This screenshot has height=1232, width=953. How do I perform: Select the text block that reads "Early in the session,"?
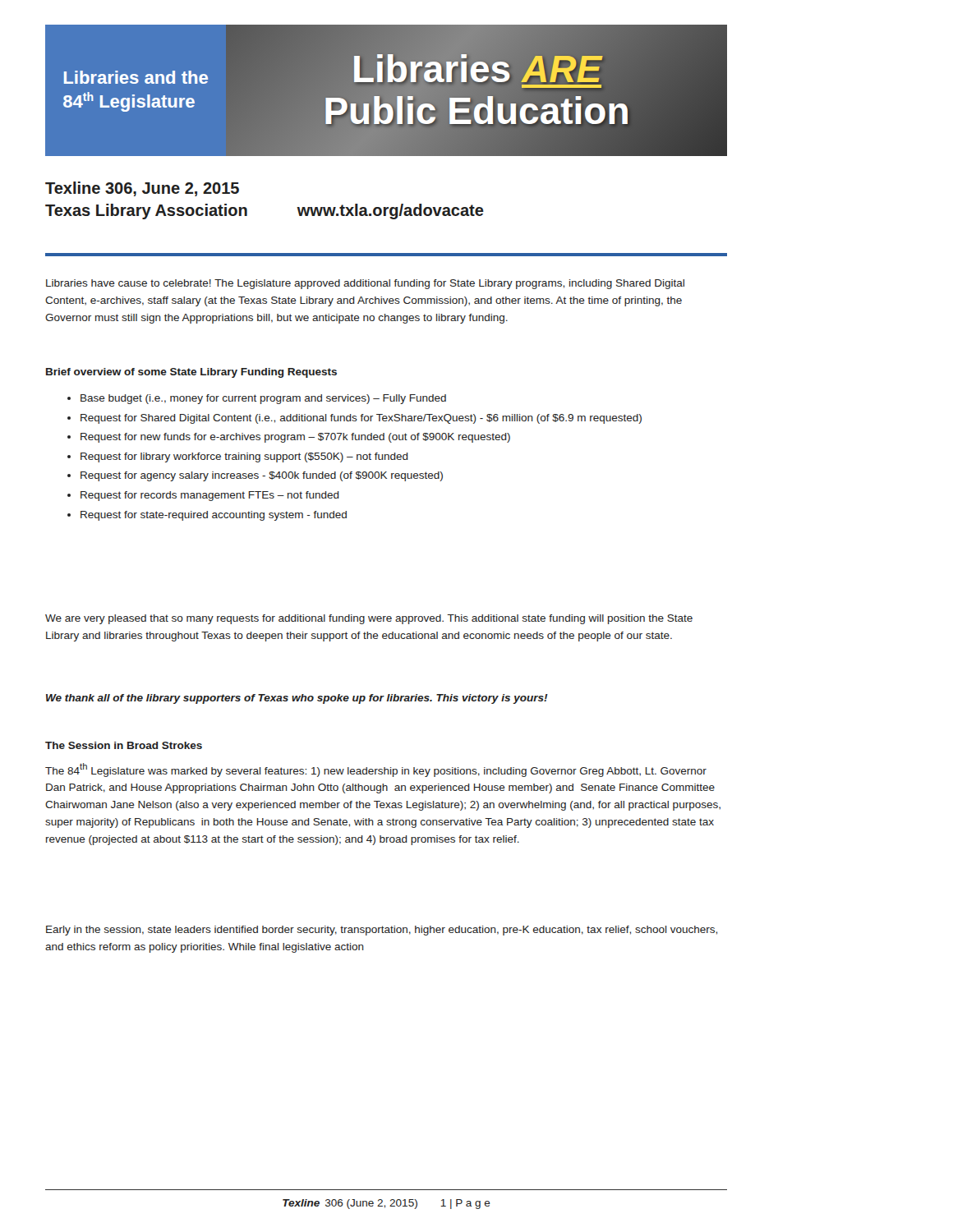click(382, 938)
